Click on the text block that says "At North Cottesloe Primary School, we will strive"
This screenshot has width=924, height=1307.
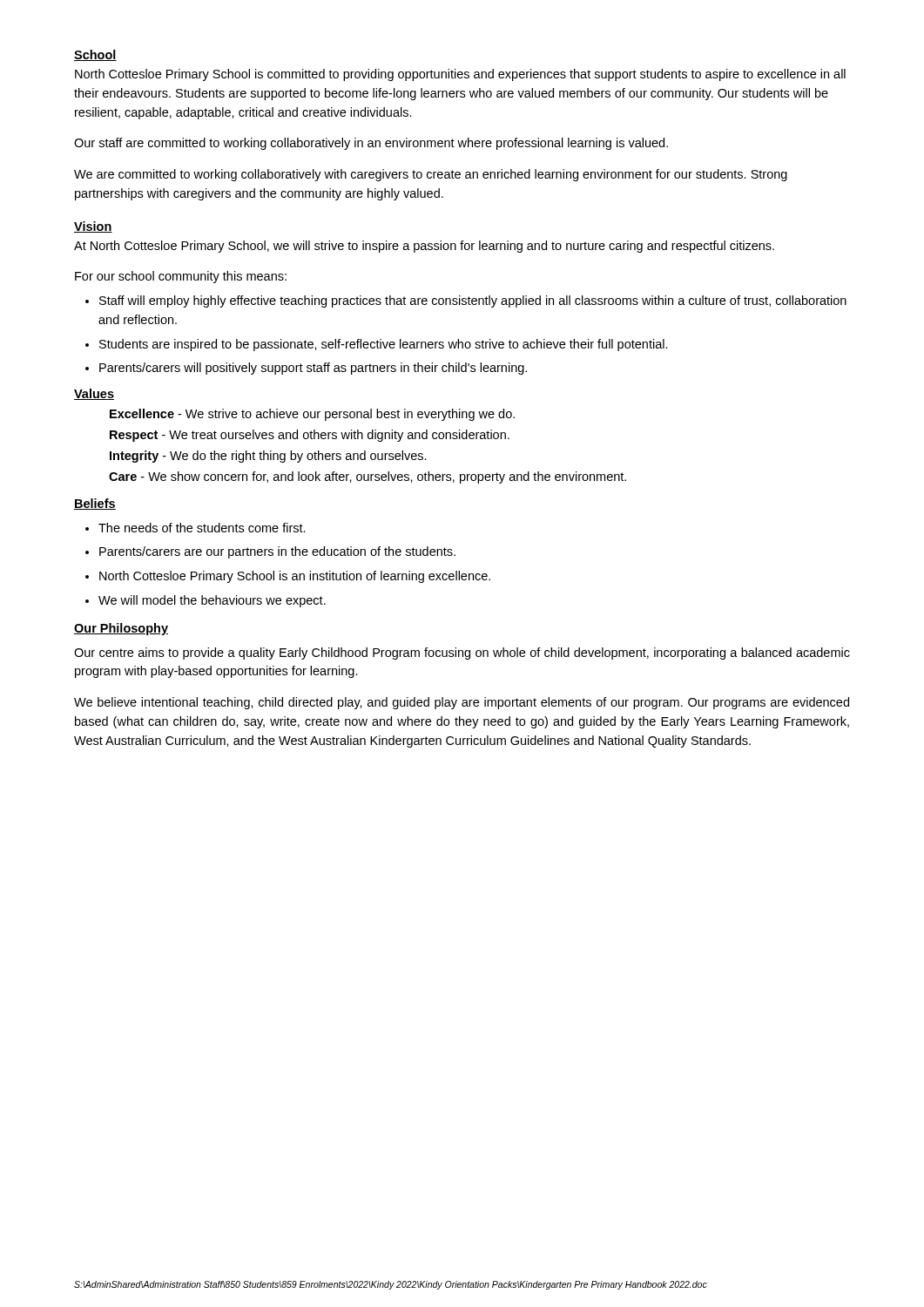pyautogui.click(x=425, y=245)
